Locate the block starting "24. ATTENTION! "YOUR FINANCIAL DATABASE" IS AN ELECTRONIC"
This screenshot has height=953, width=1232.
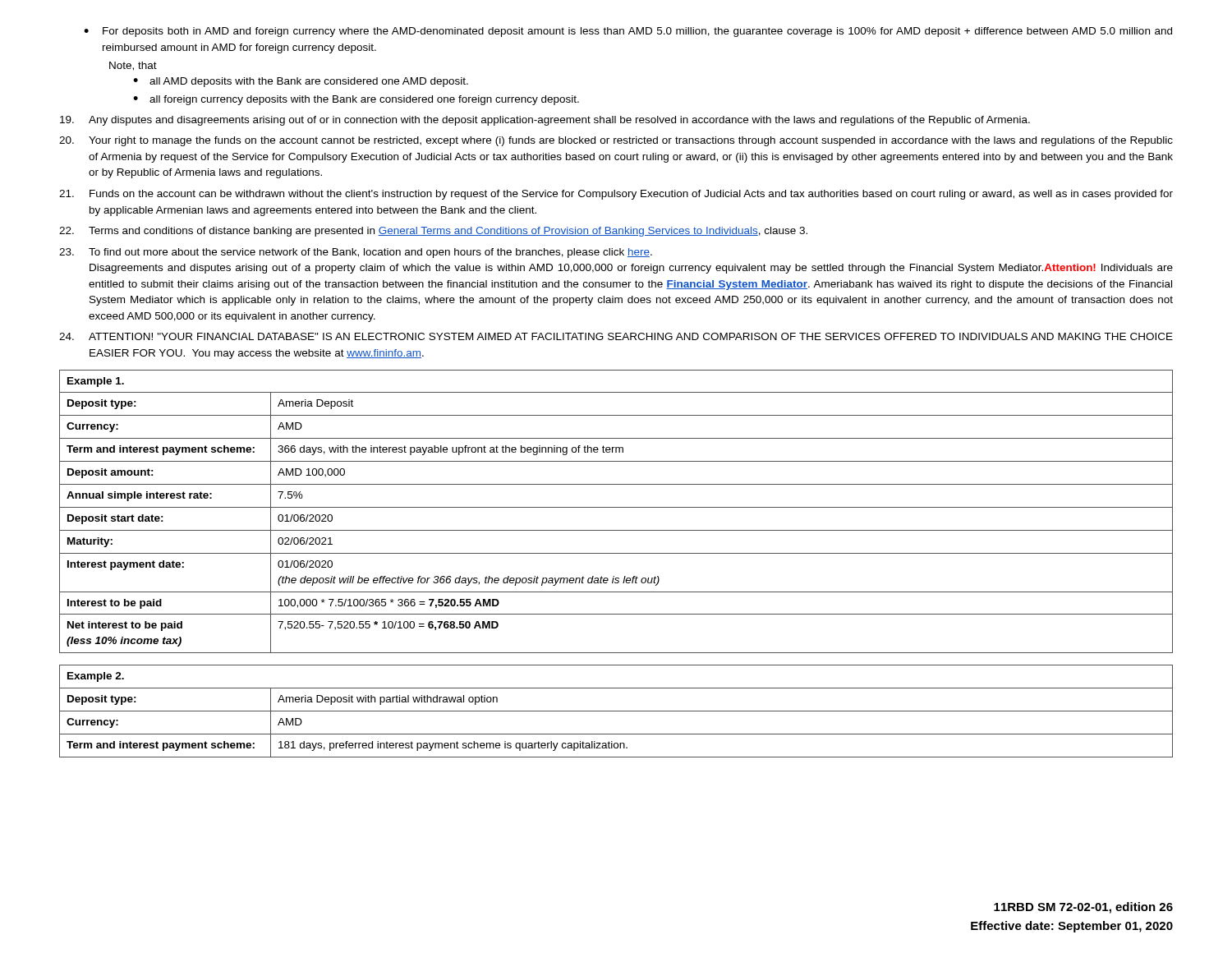(616, 345)
